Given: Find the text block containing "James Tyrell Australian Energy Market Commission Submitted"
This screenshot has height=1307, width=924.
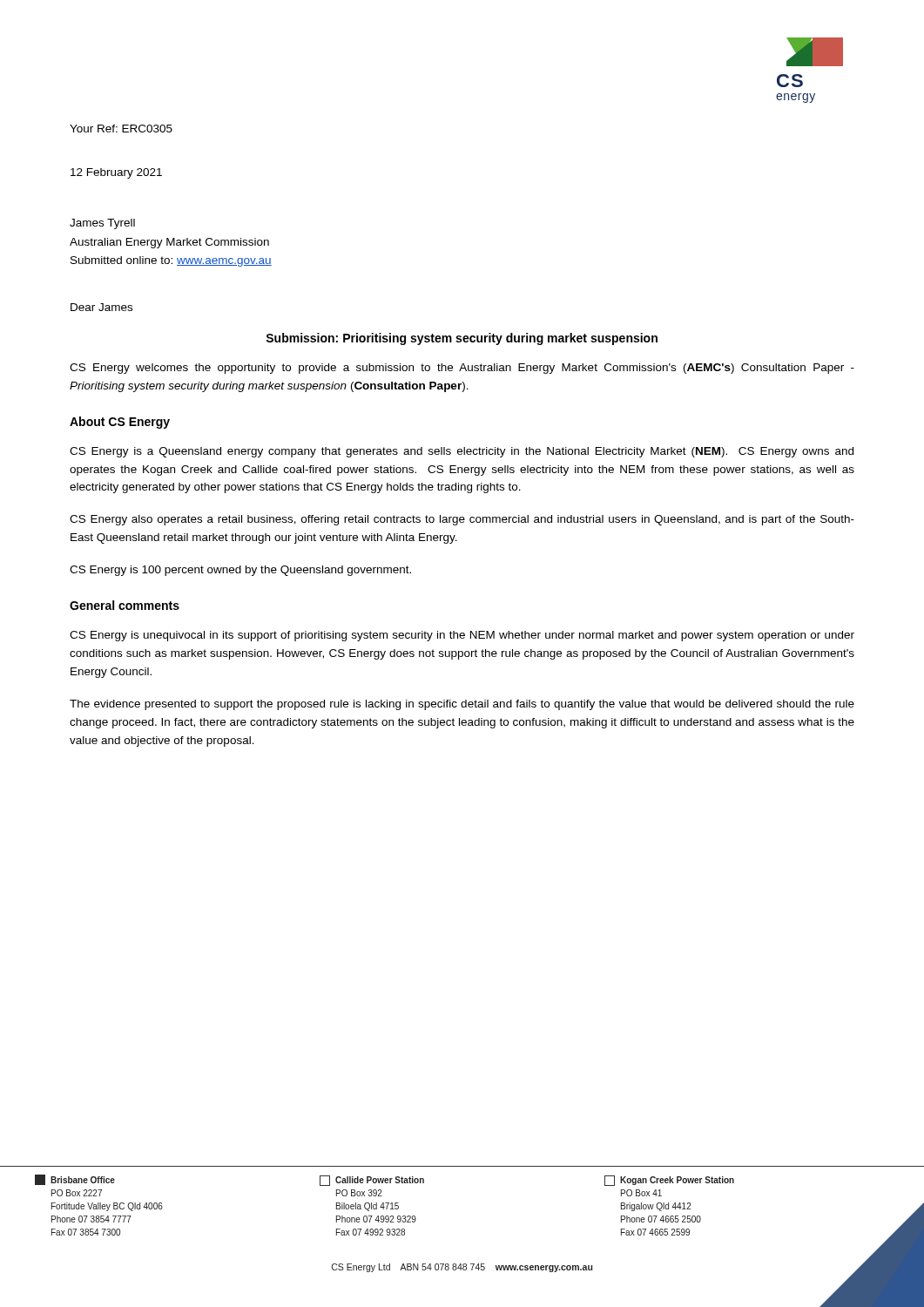Looking at the screenshot, I should 171,241.
